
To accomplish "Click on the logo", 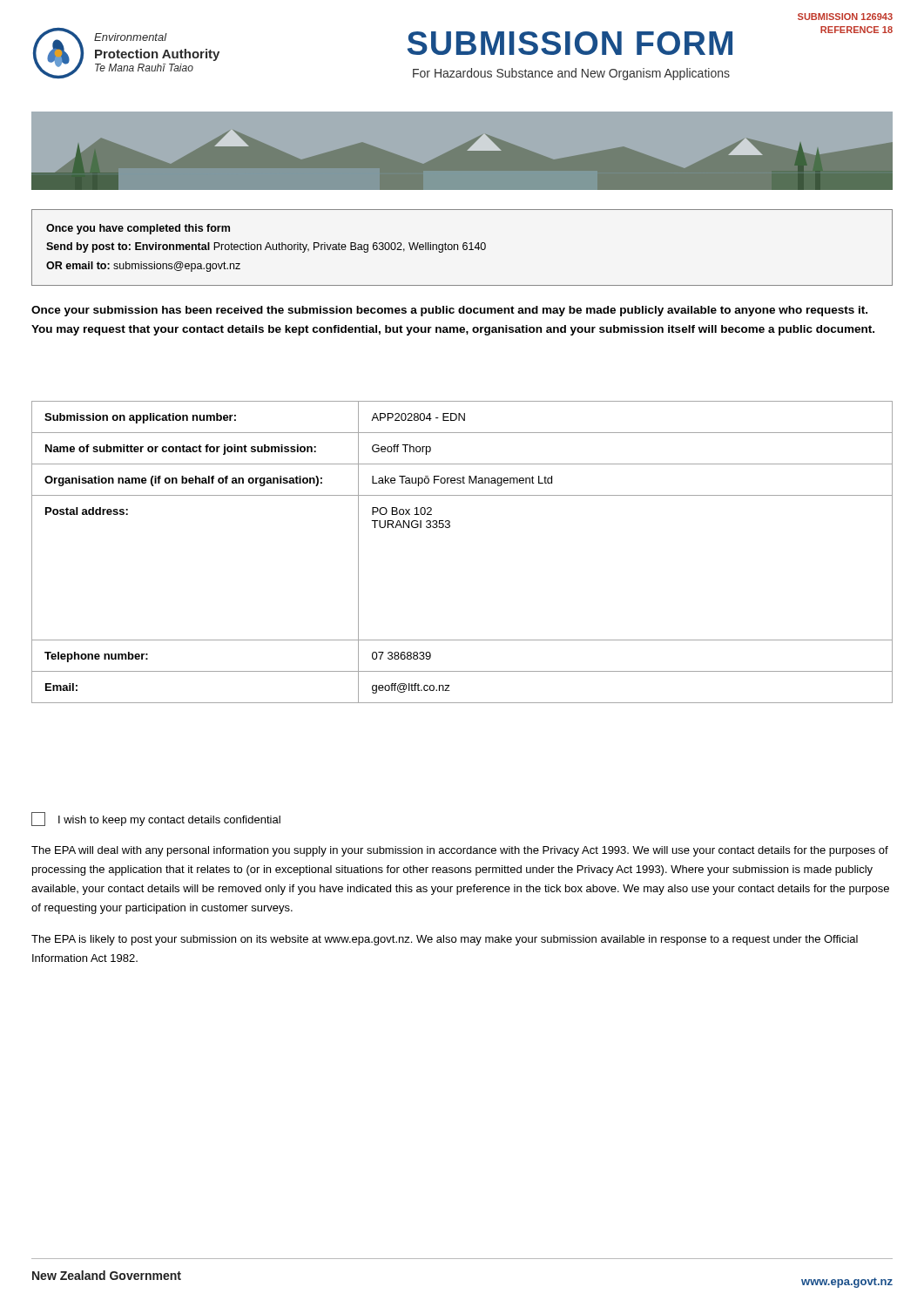I will click(127, 53).
